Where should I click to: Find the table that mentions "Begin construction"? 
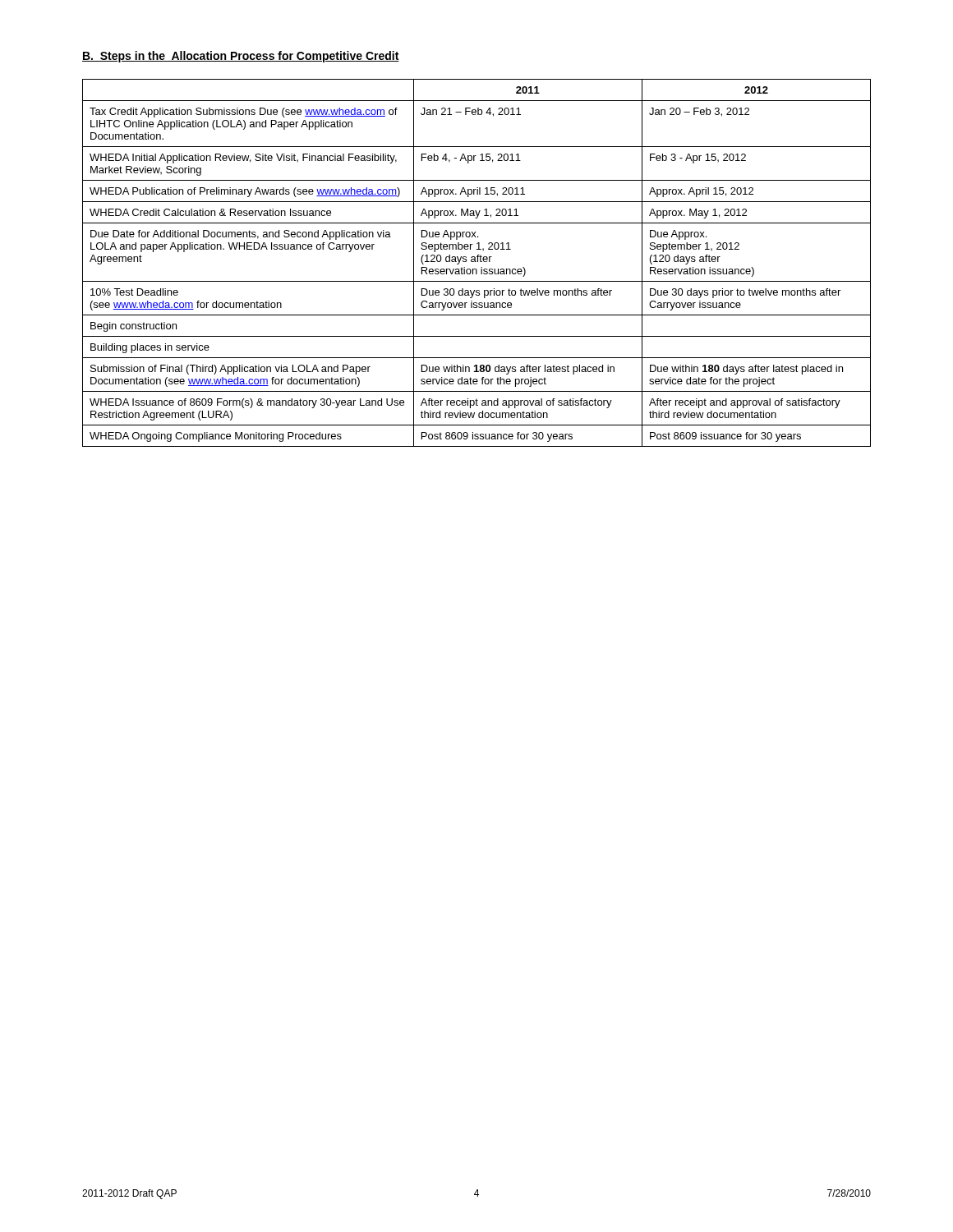[476, 263]
